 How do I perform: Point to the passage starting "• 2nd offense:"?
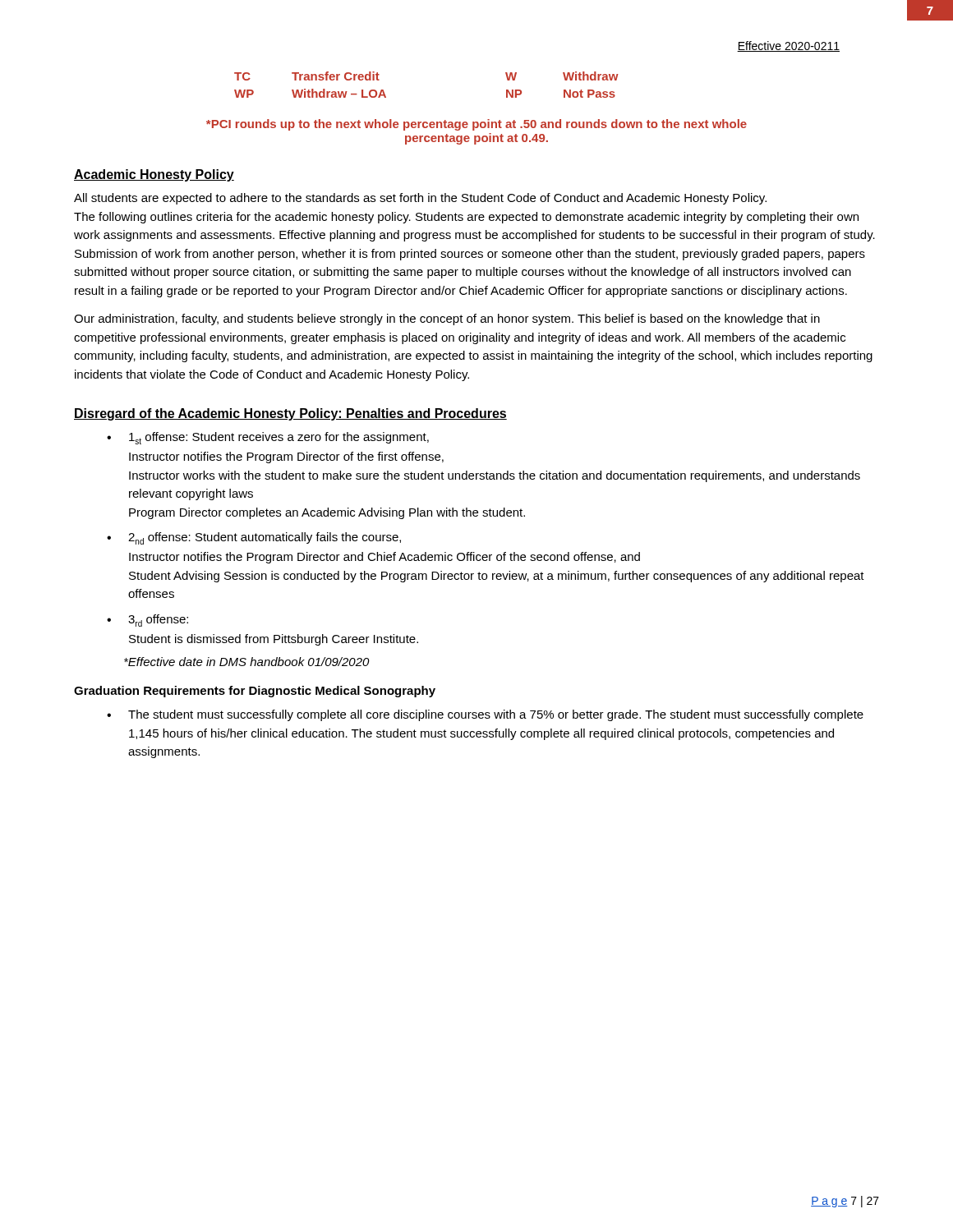[493, 566]
